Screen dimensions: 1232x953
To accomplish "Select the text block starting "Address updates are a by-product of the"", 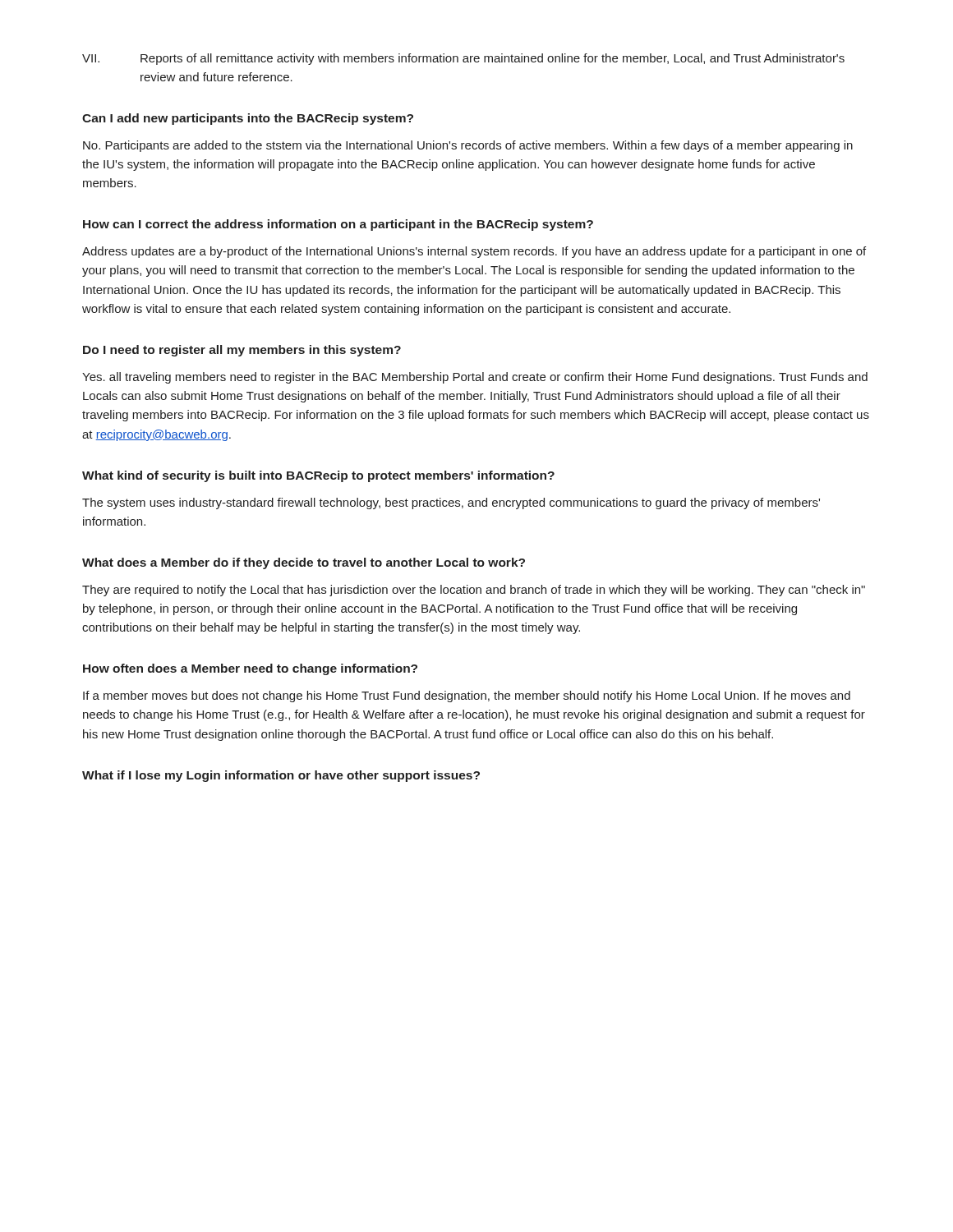I will point(474,280).
